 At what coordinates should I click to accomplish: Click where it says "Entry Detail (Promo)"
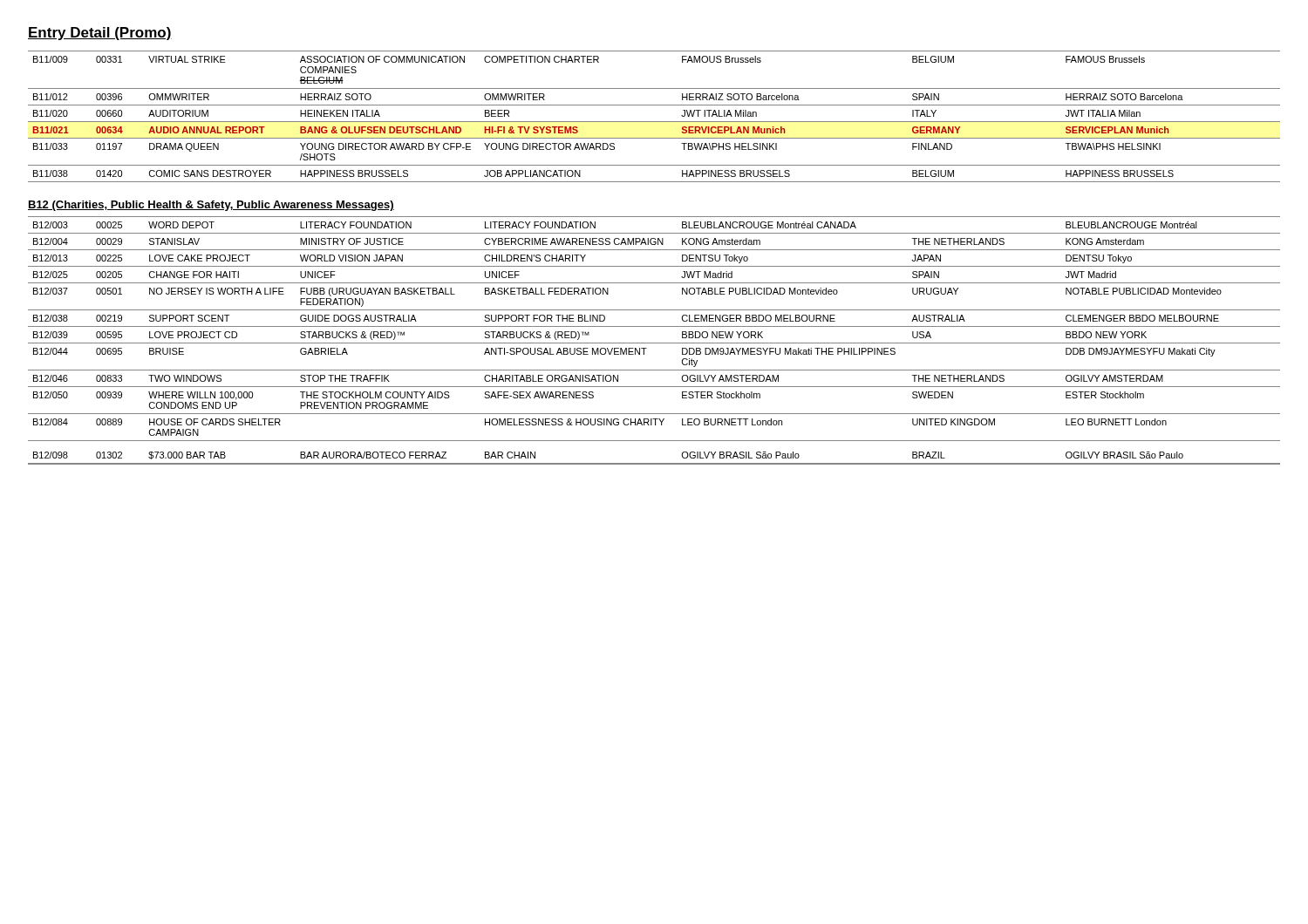tap(100, 33)
